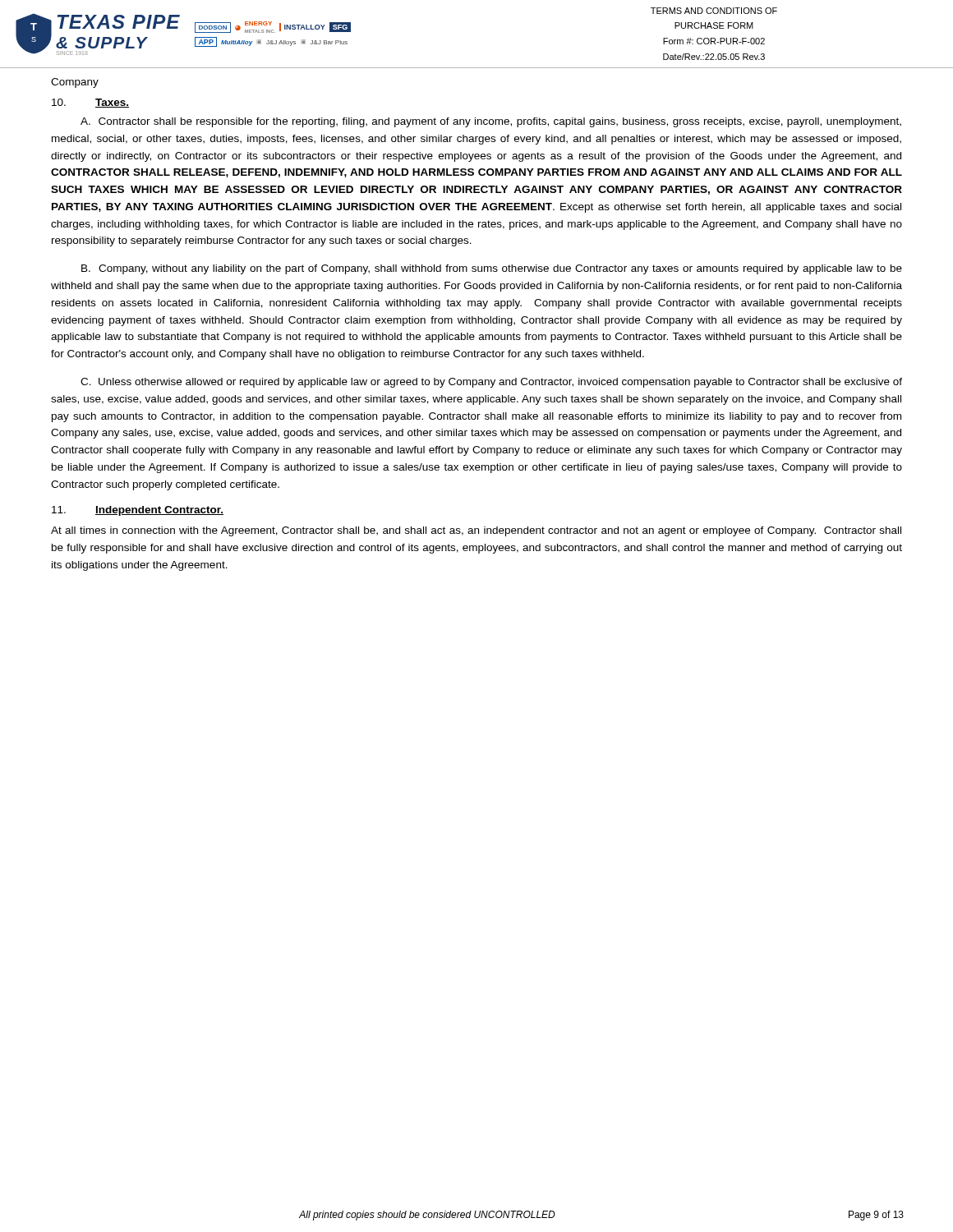Locate the text "10. Taxes."

90,102
